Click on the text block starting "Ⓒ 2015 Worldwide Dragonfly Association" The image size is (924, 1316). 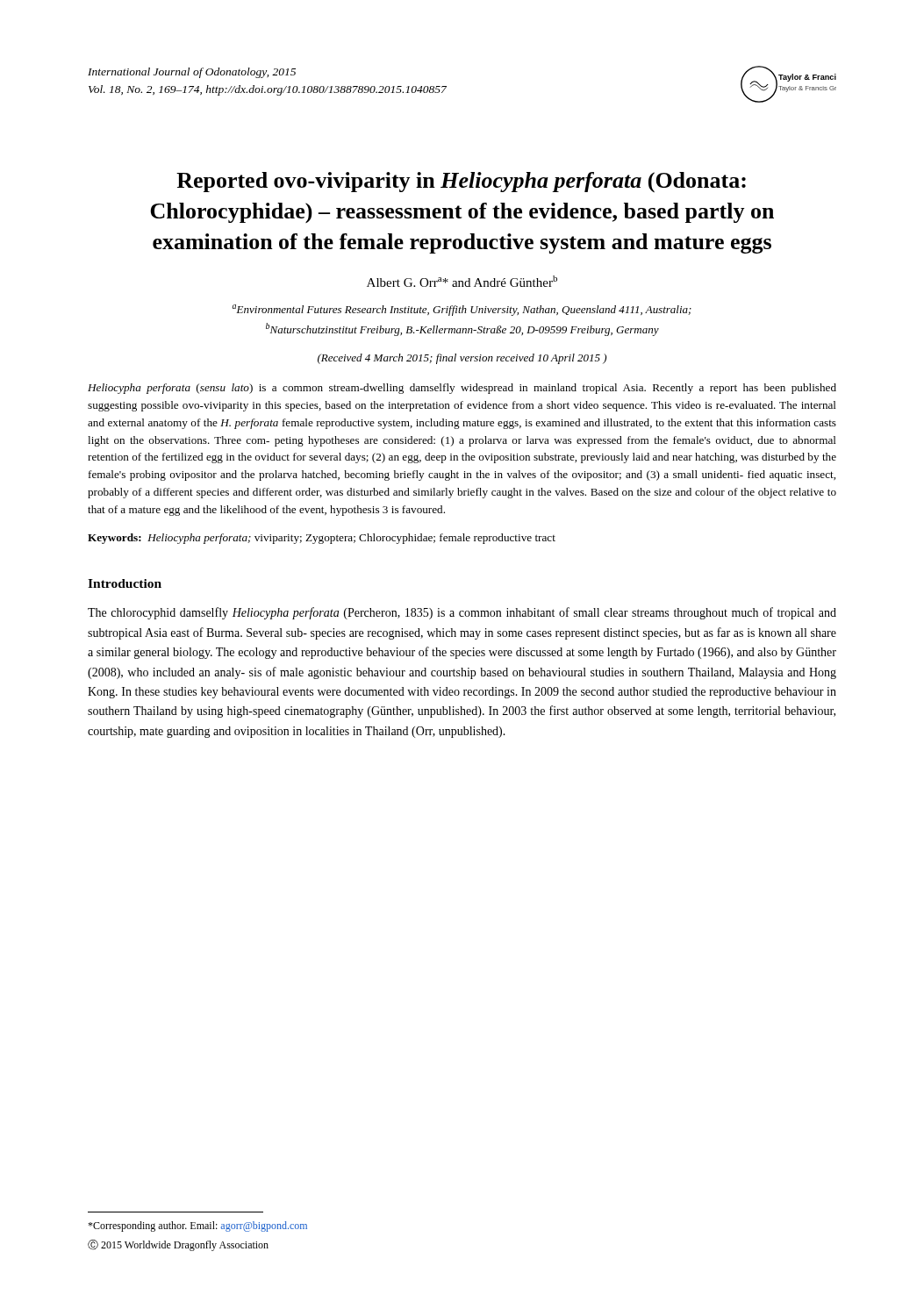[178, 1245]
